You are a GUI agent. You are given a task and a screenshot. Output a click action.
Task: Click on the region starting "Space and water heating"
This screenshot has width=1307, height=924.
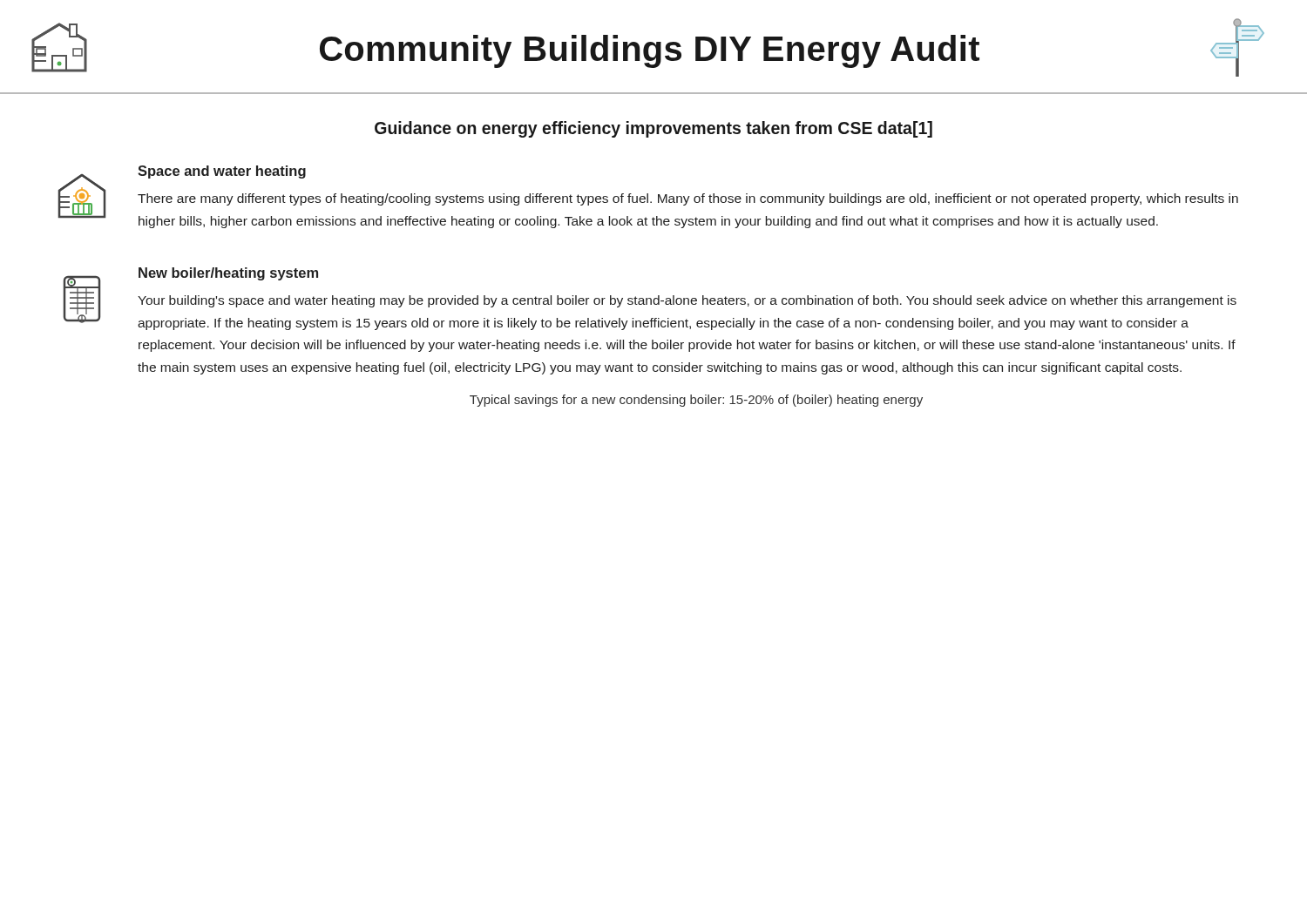222,171
